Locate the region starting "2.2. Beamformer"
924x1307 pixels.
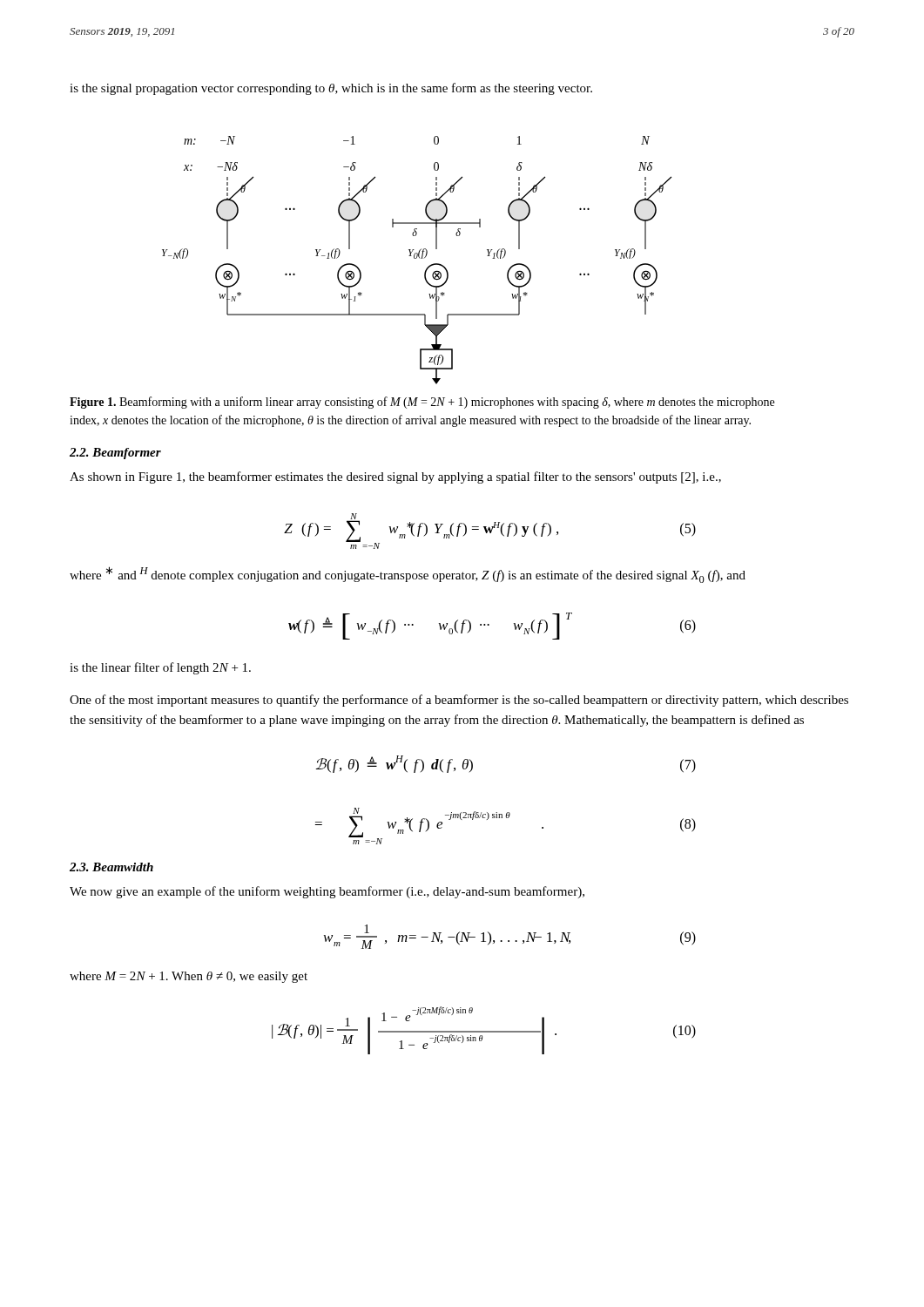tap(115, 452)
